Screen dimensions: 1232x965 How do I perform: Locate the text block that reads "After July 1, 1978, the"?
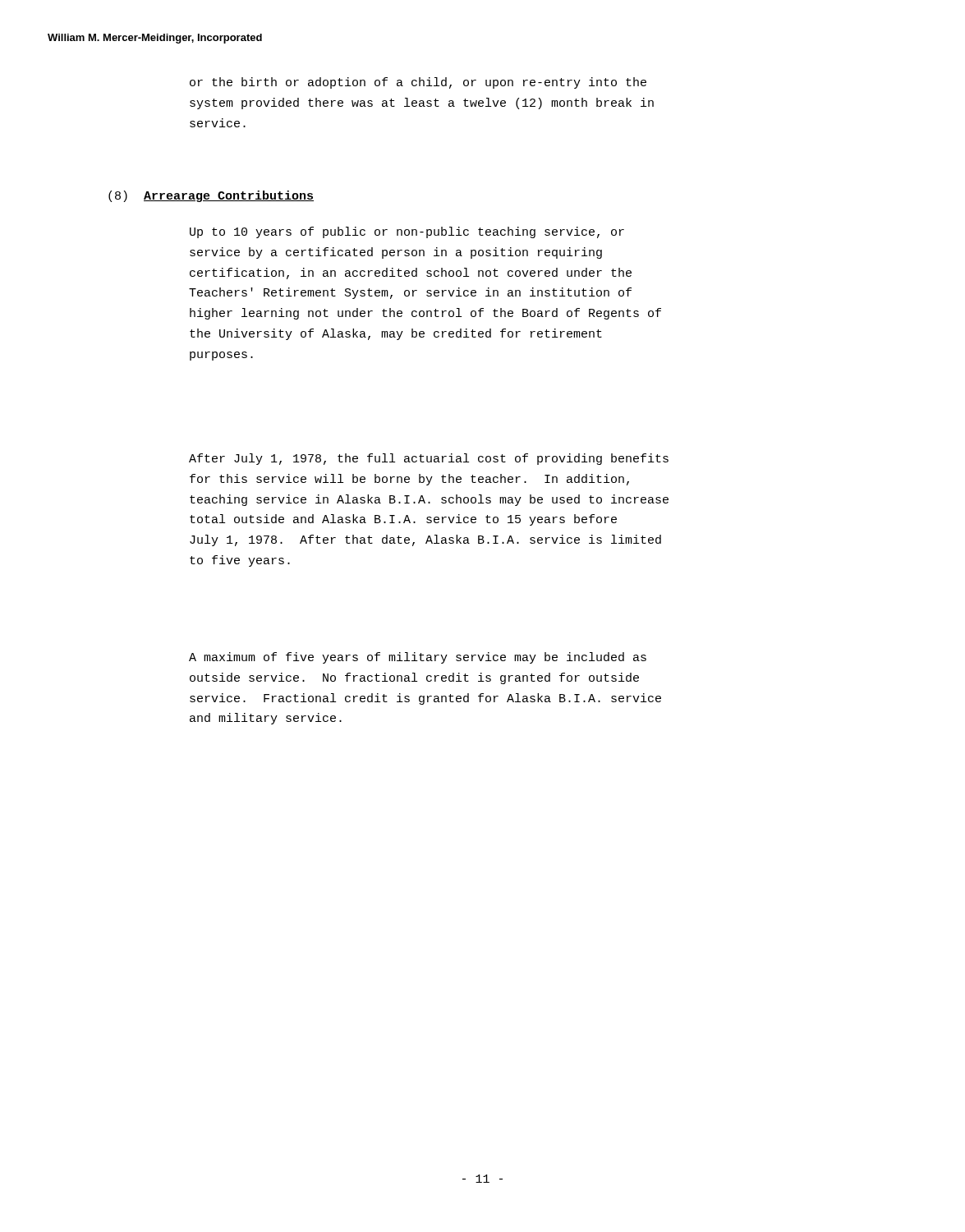429,510
